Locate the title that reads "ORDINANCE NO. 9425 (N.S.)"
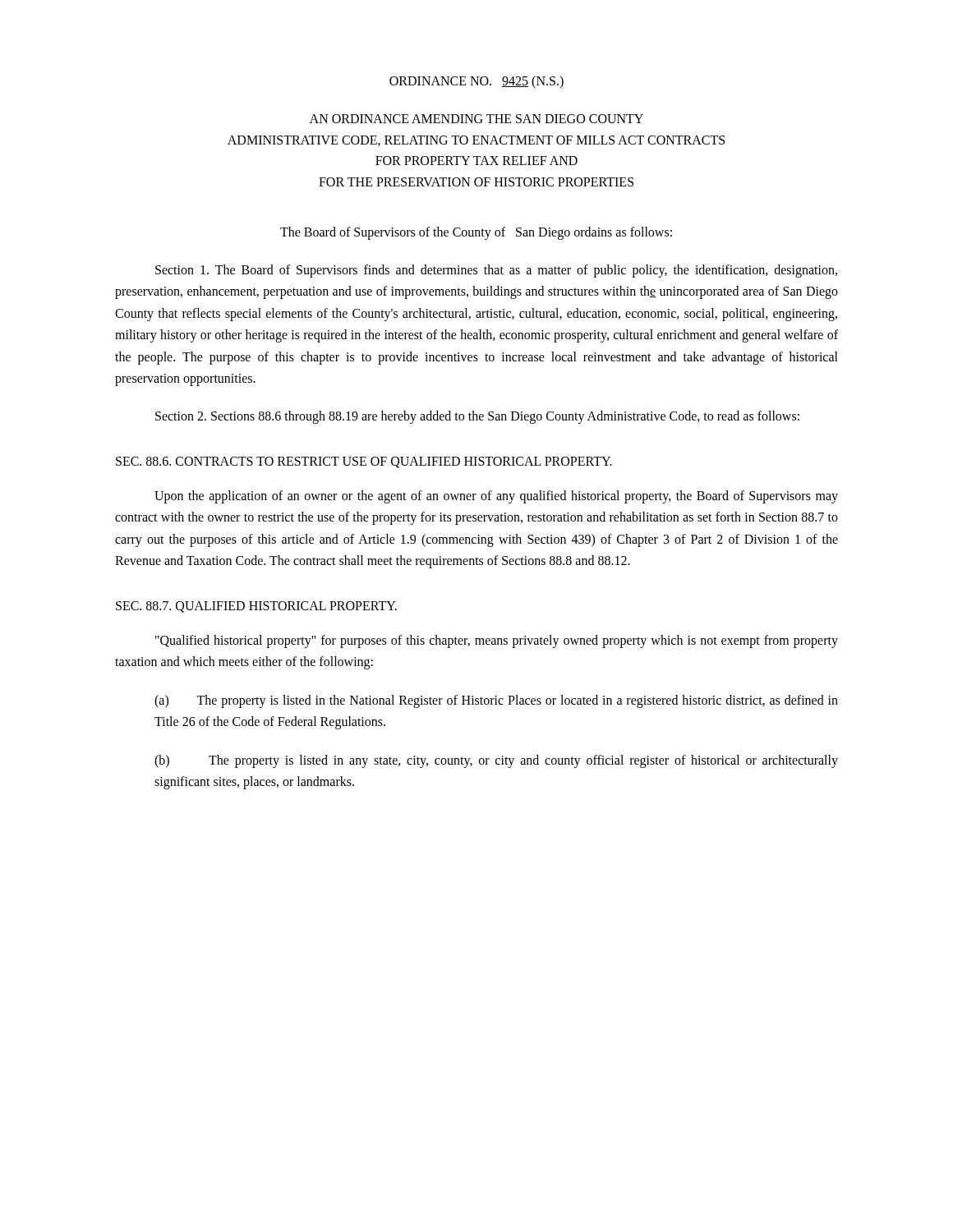The width and height of the screenshot is (953, 1232). pos(476,81)
